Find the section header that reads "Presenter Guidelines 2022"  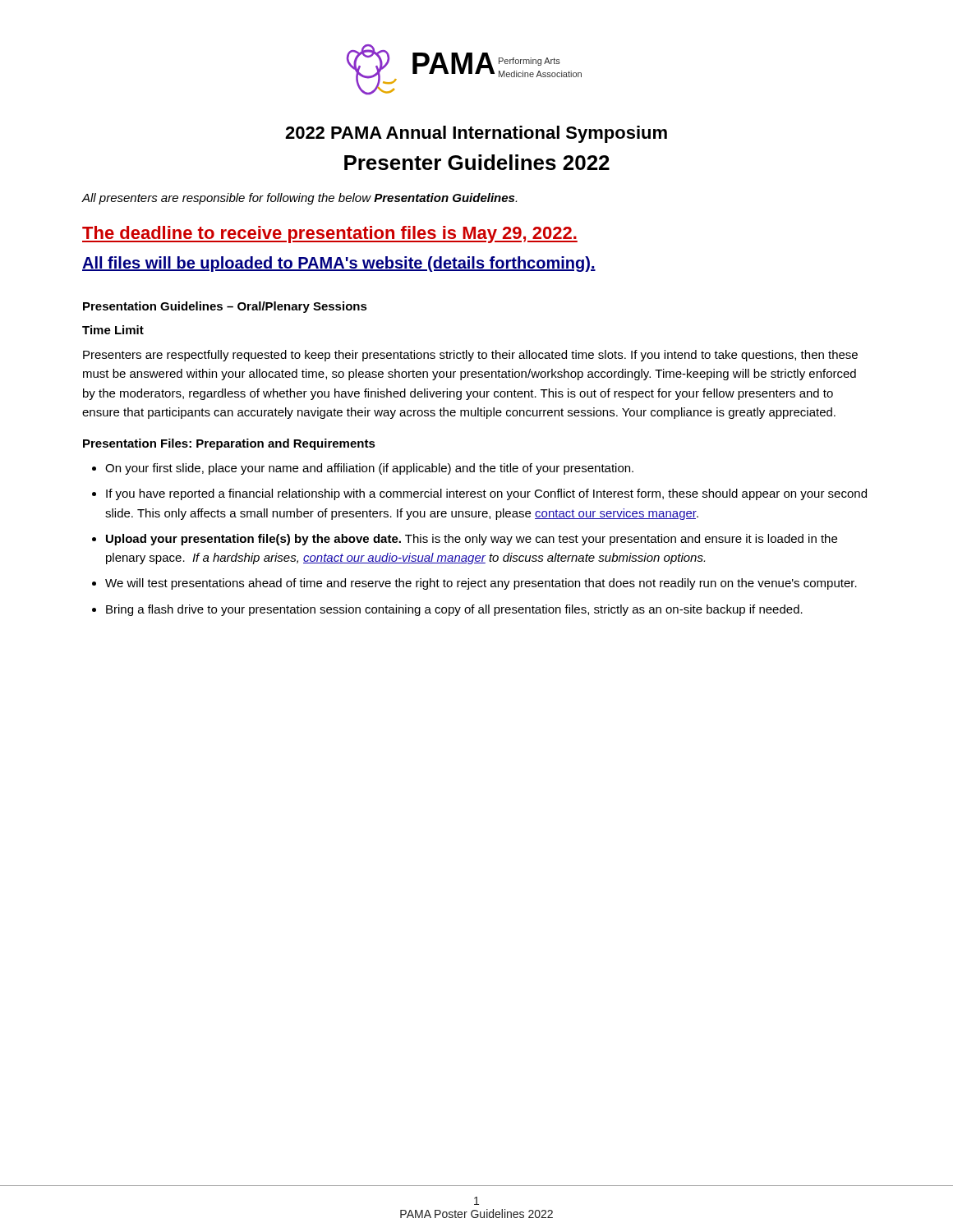[x=476, y=163]
